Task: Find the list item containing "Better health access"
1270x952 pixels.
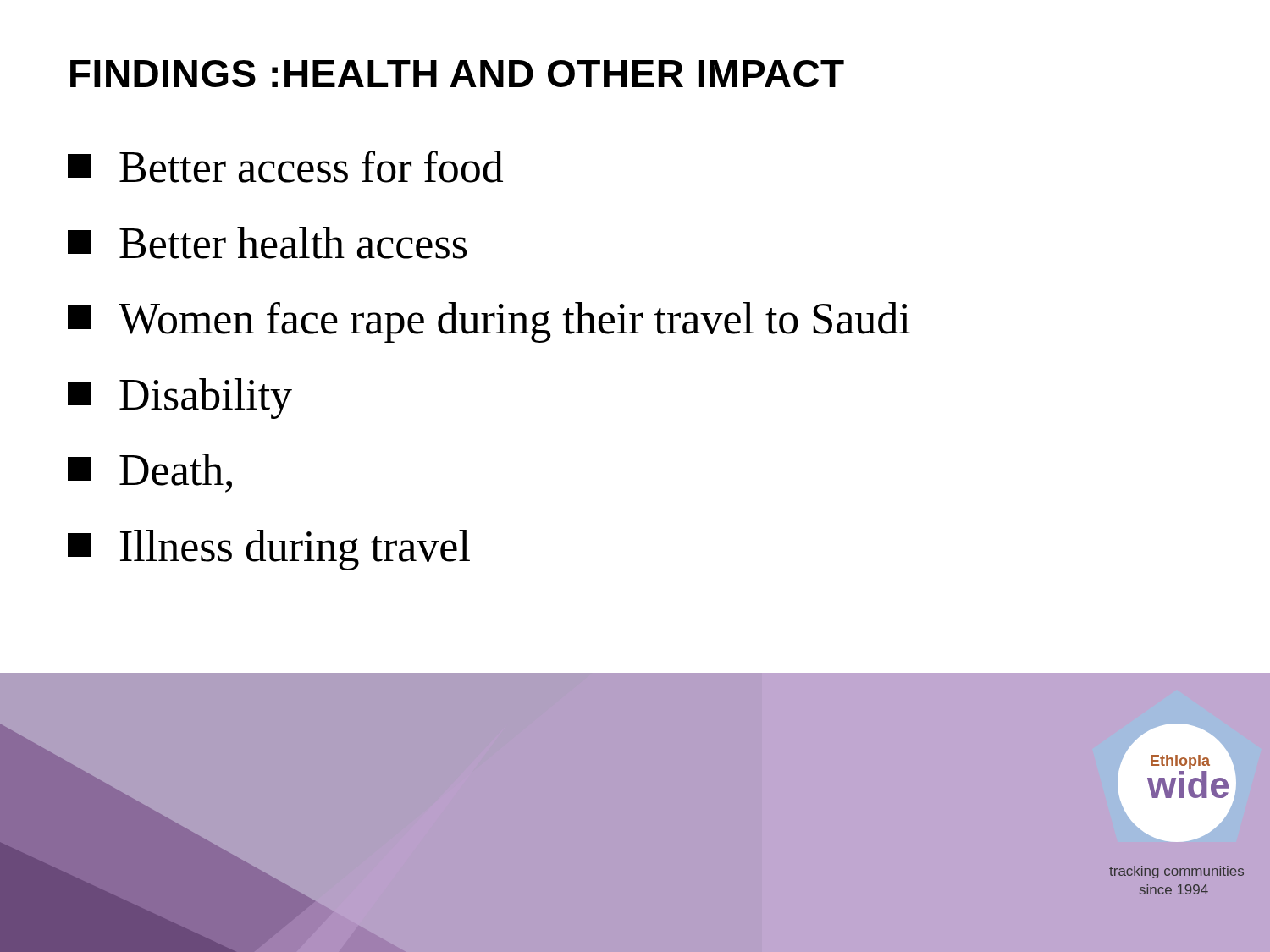Action: [268, 243]
